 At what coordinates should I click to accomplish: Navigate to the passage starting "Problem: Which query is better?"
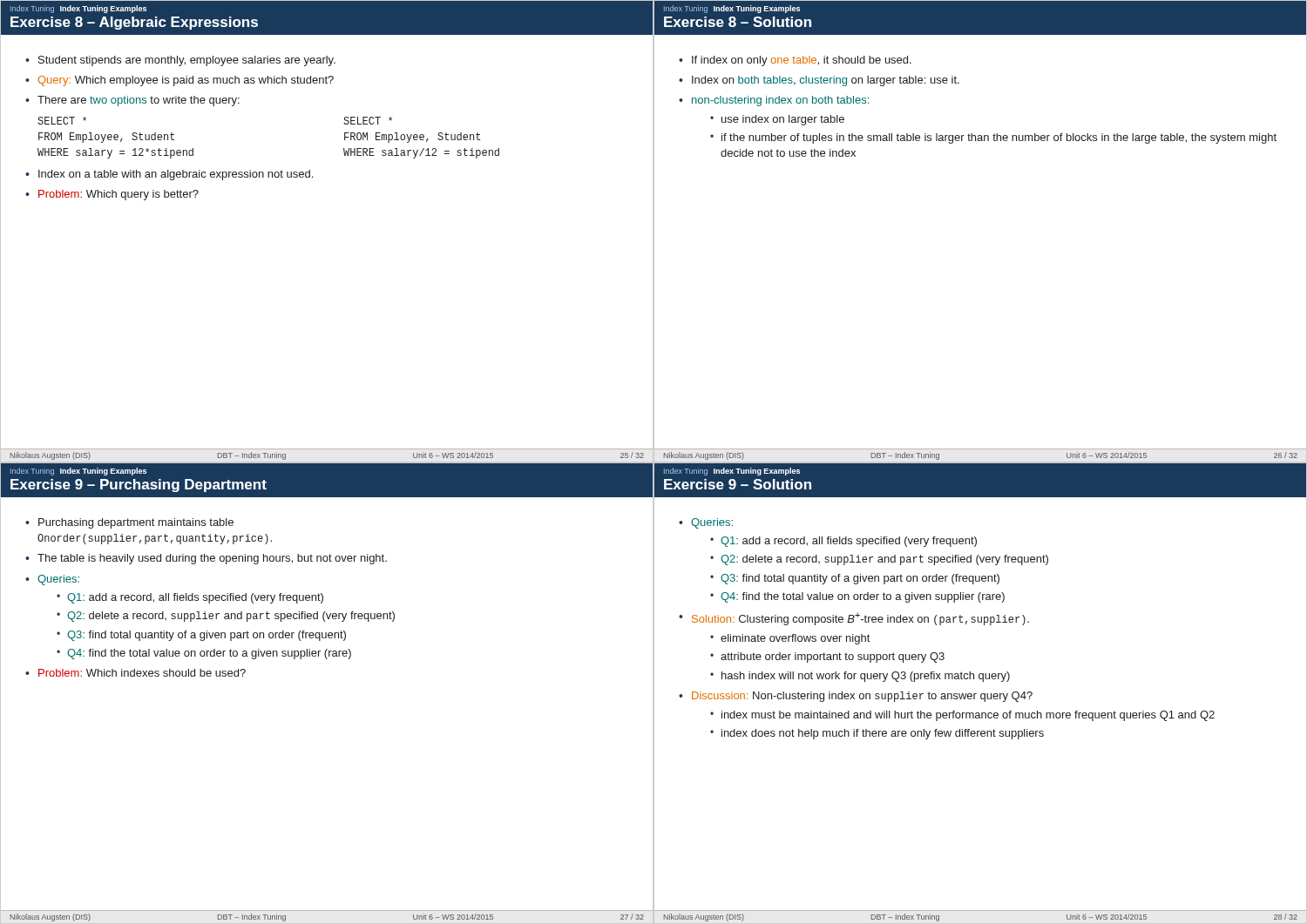(x=118, y=194)
